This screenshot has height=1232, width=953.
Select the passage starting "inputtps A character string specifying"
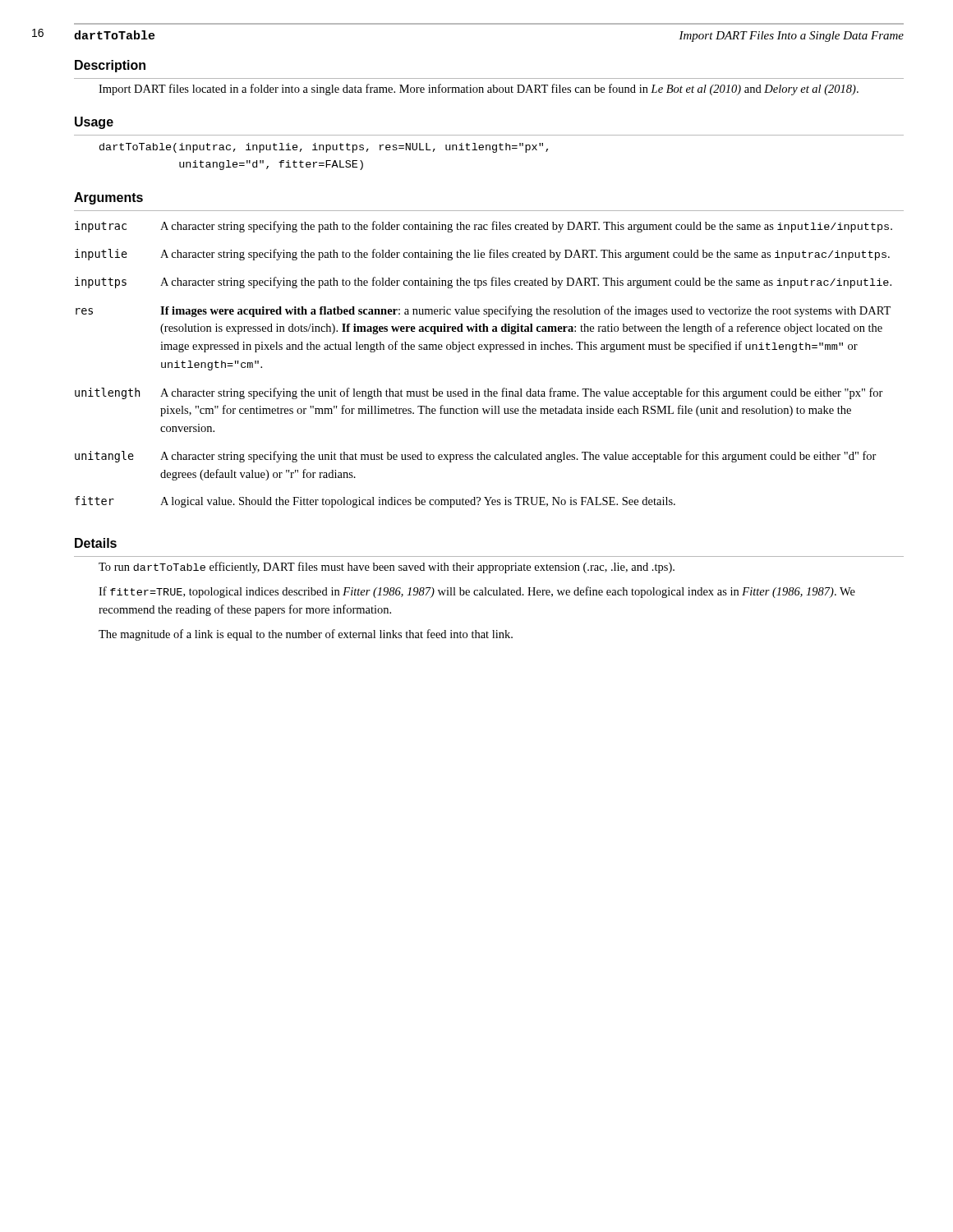[489, 285]
